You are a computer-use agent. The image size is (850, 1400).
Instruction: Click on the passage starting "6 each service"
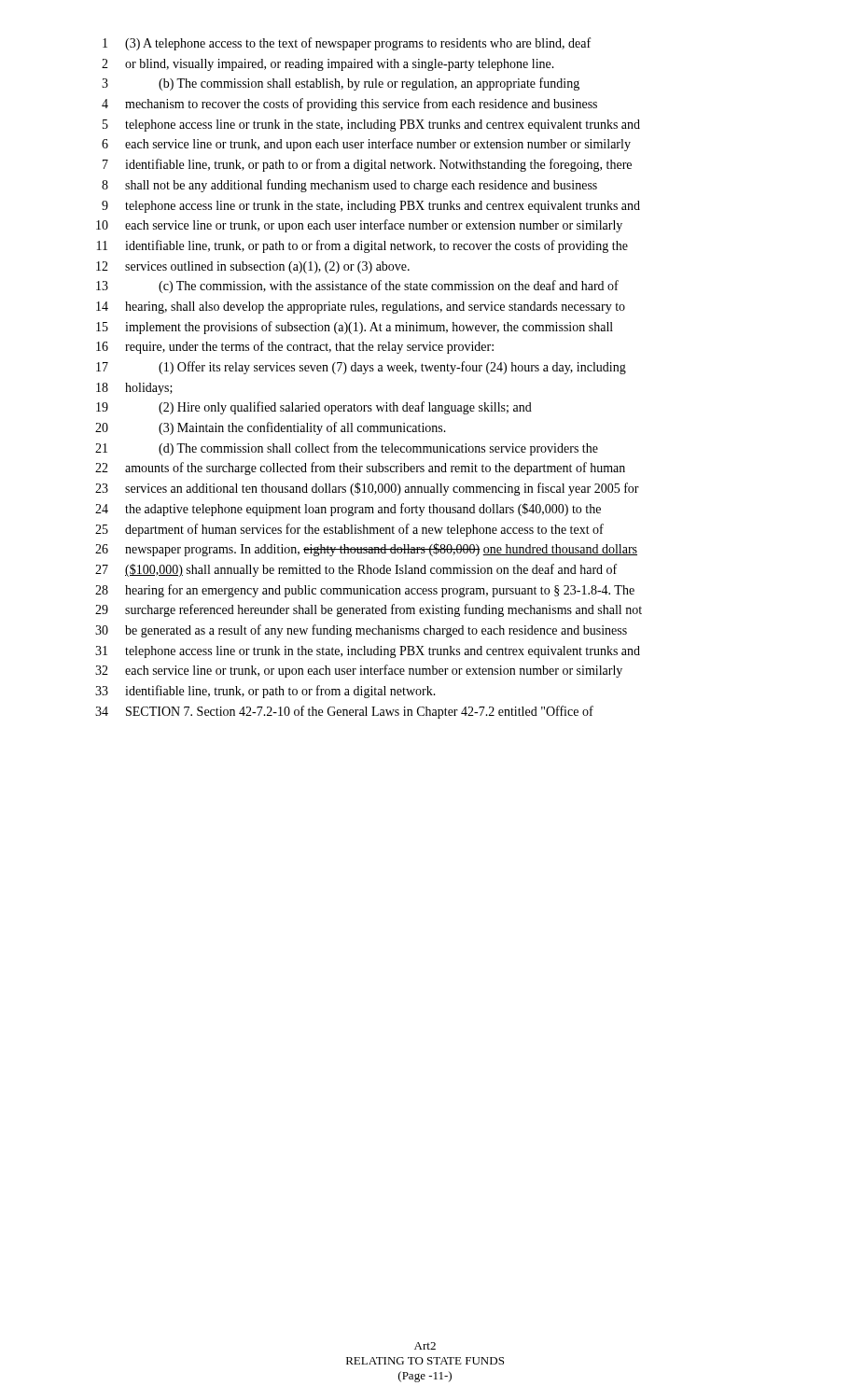(434, 145)
